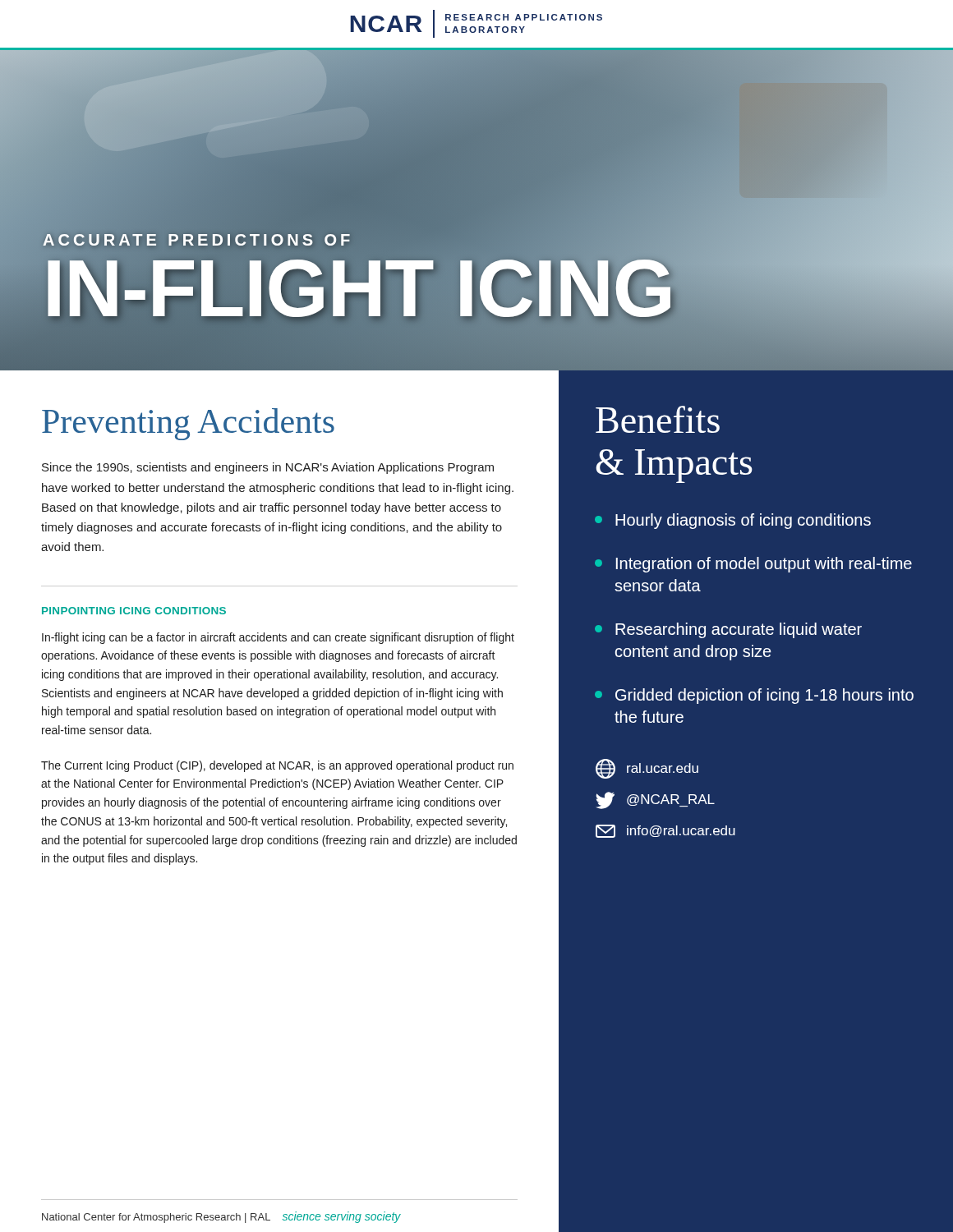Point to the text starting "Hourly diagnosis of icing conditions"

(x=733, y=521)
